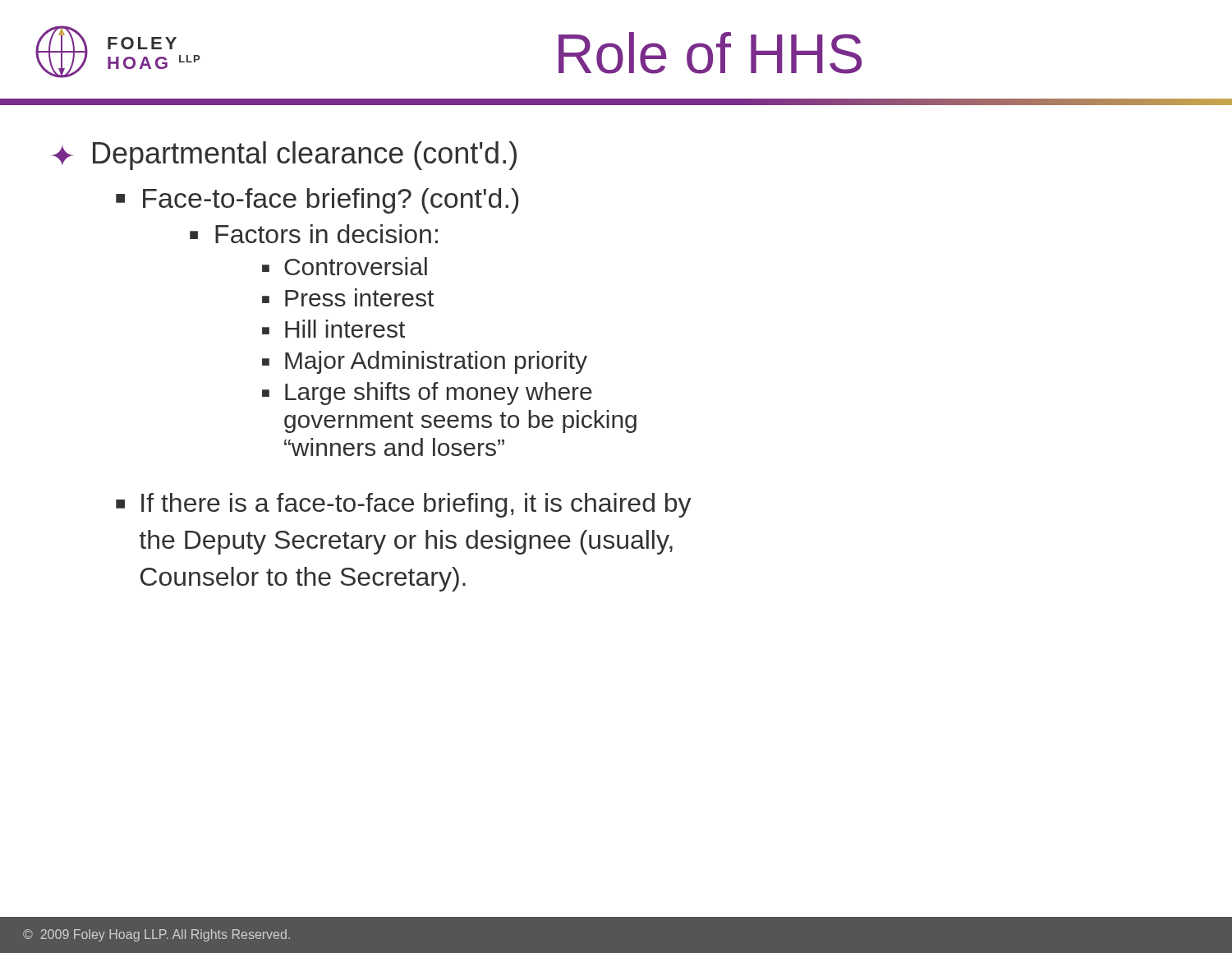Find "■ Face-to-face briefing? (cont'd.)" on this page
This screenshot has width=1232, height=953.
317,198
